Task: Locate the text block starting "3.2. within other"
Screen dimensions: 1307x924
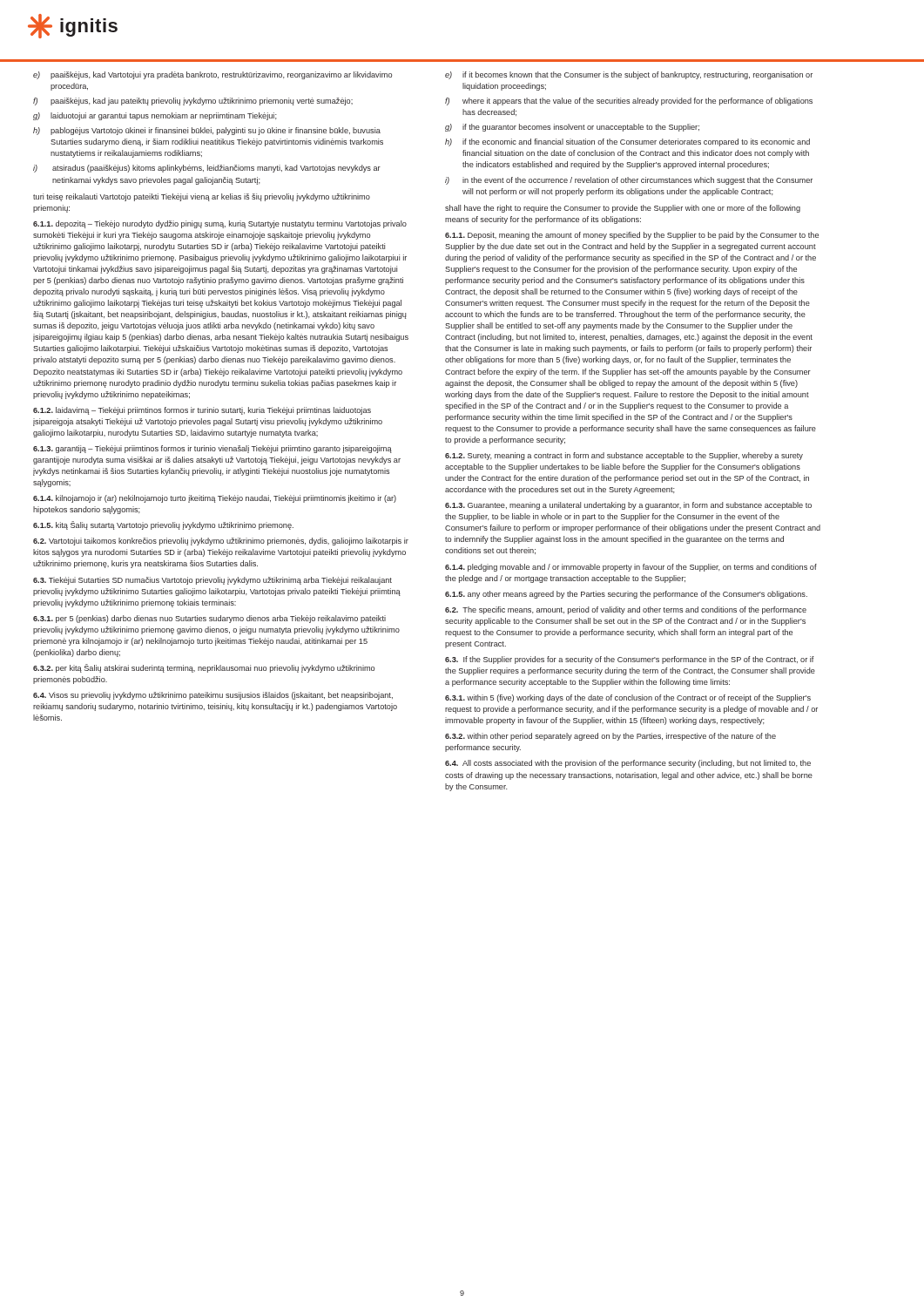Action: pyautogui.click(x=610, y=742)
